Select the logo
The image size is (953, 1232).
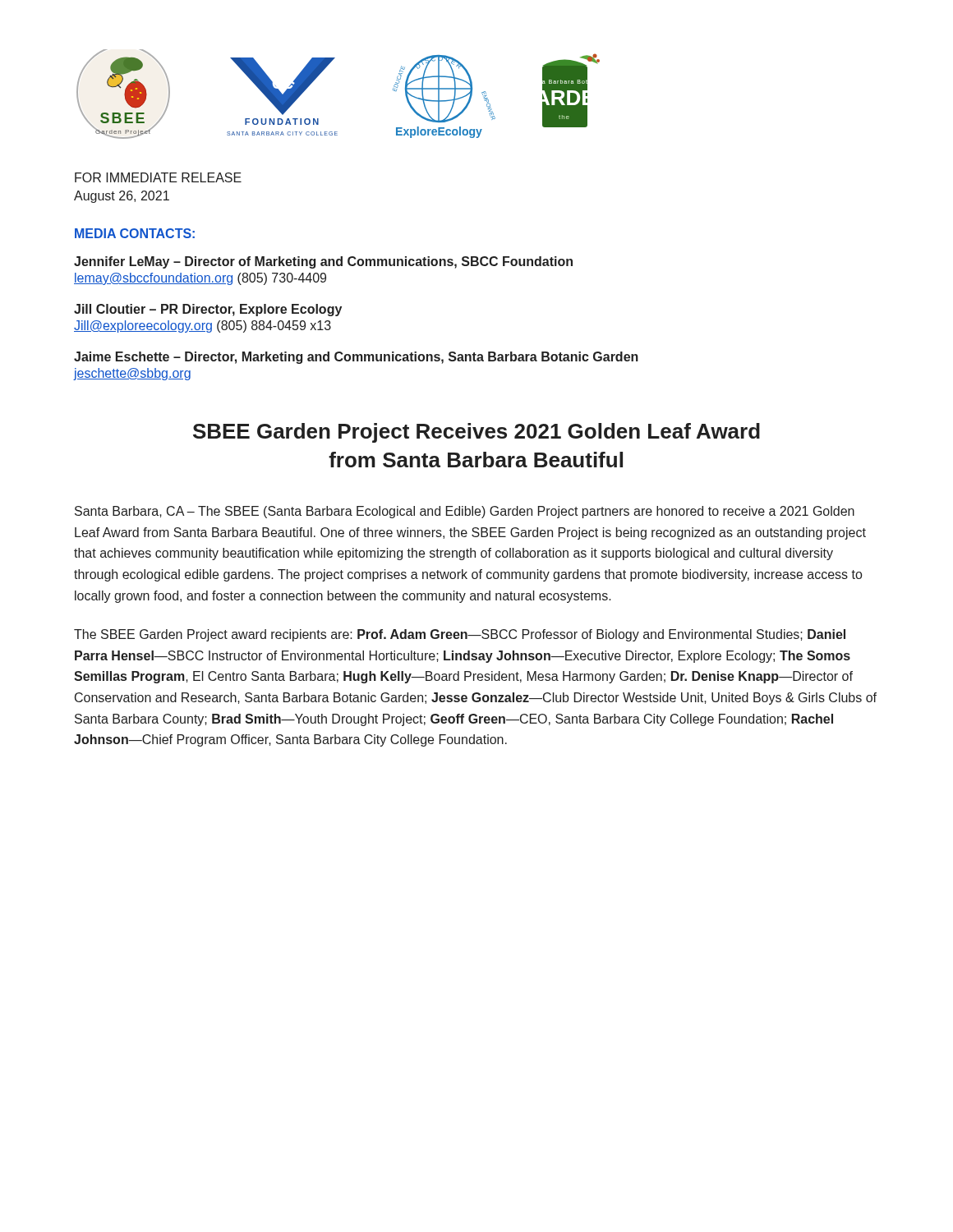click(476, 94)
